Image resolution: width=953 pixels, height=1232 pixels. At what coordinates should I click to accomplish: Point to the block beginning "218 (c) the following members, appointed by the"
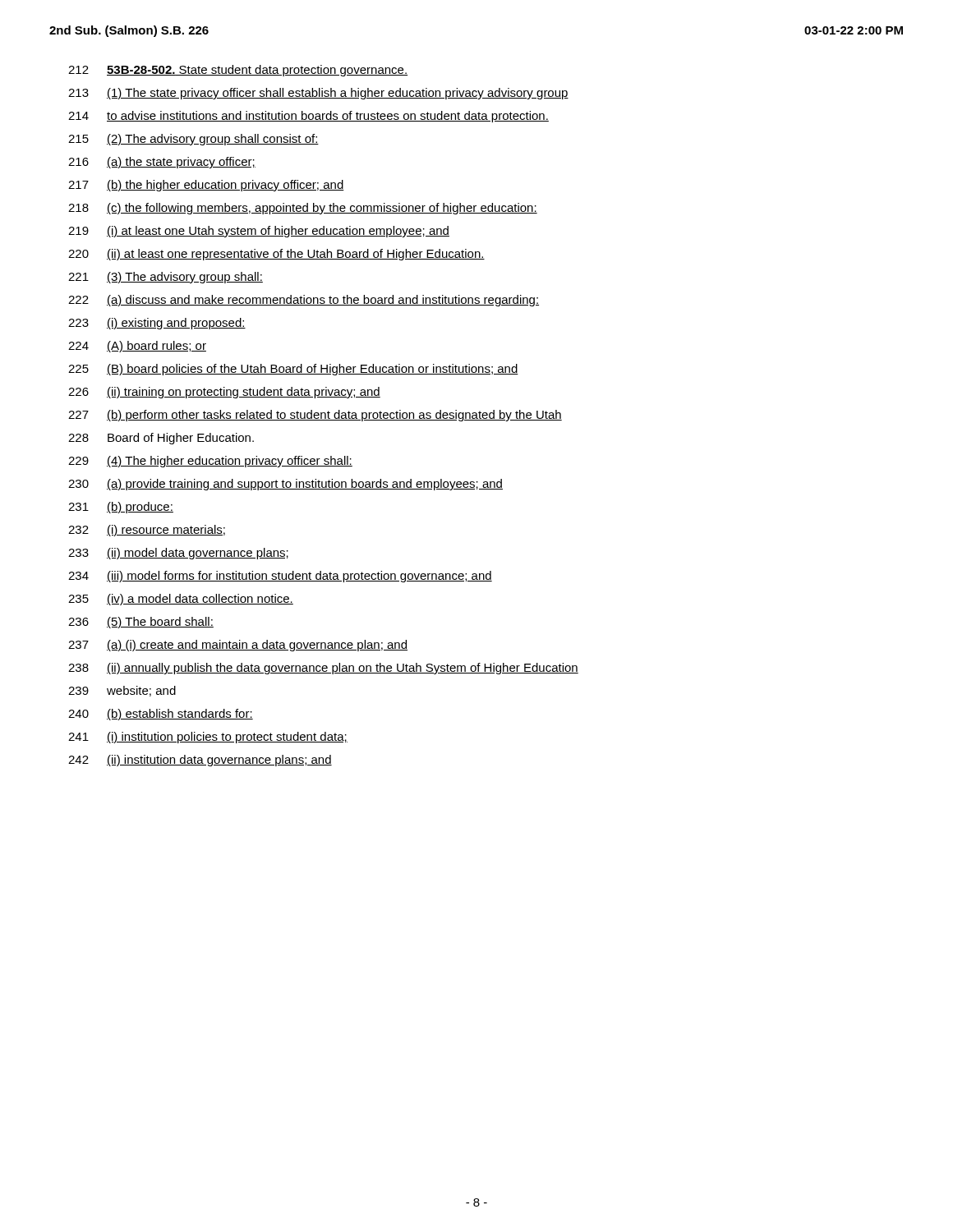click(476, 208)
